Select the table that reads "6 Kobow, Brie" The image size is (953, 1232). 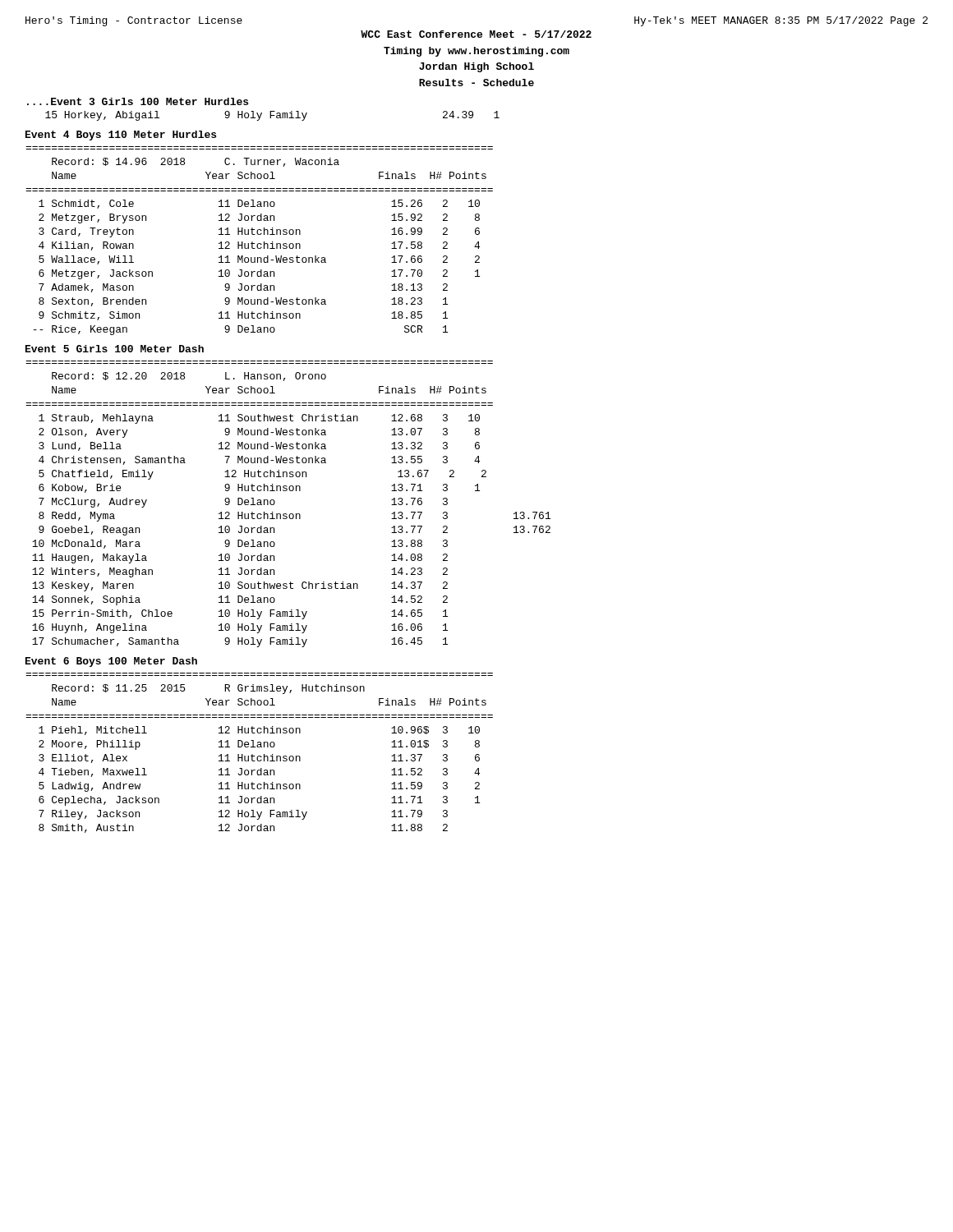[x=476, y=502]
